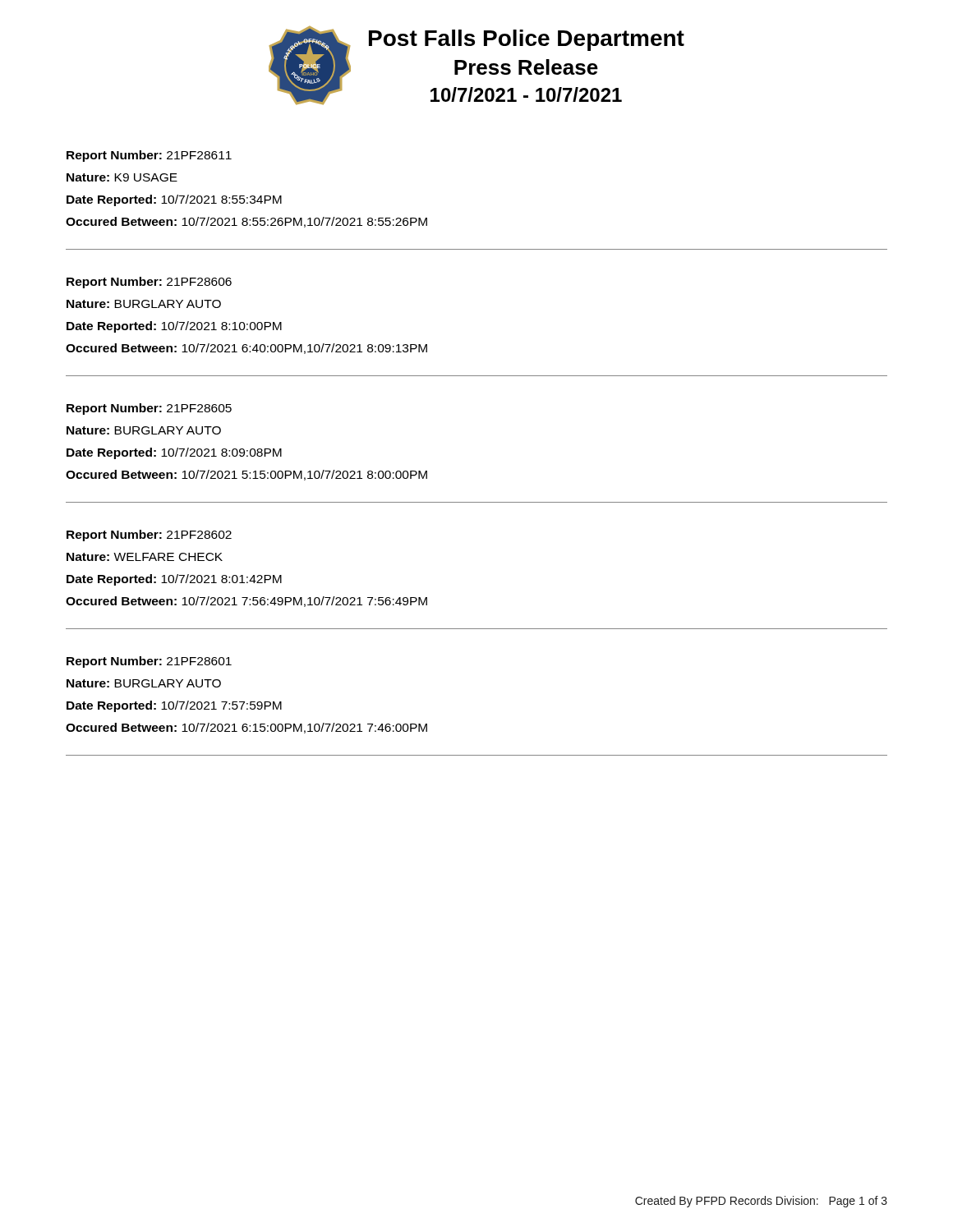The image size is (953, 1232).
Task: Point to the block starting "Report Number: 21PF28611 Nature: K9 USAGE Date"
Action: point(149,156)
